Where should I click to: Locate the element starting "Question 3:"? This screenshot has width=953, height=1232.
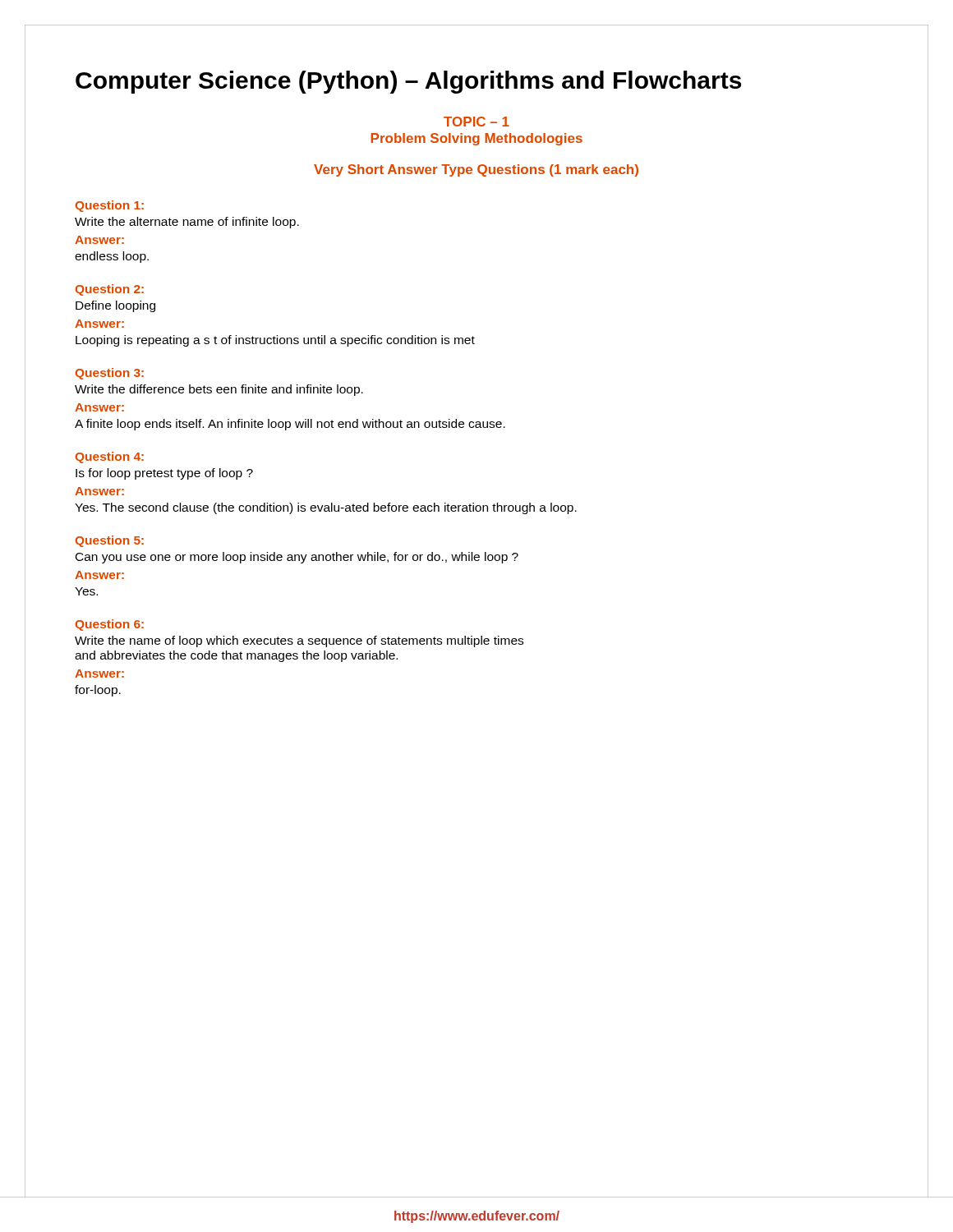click(110, 372)
